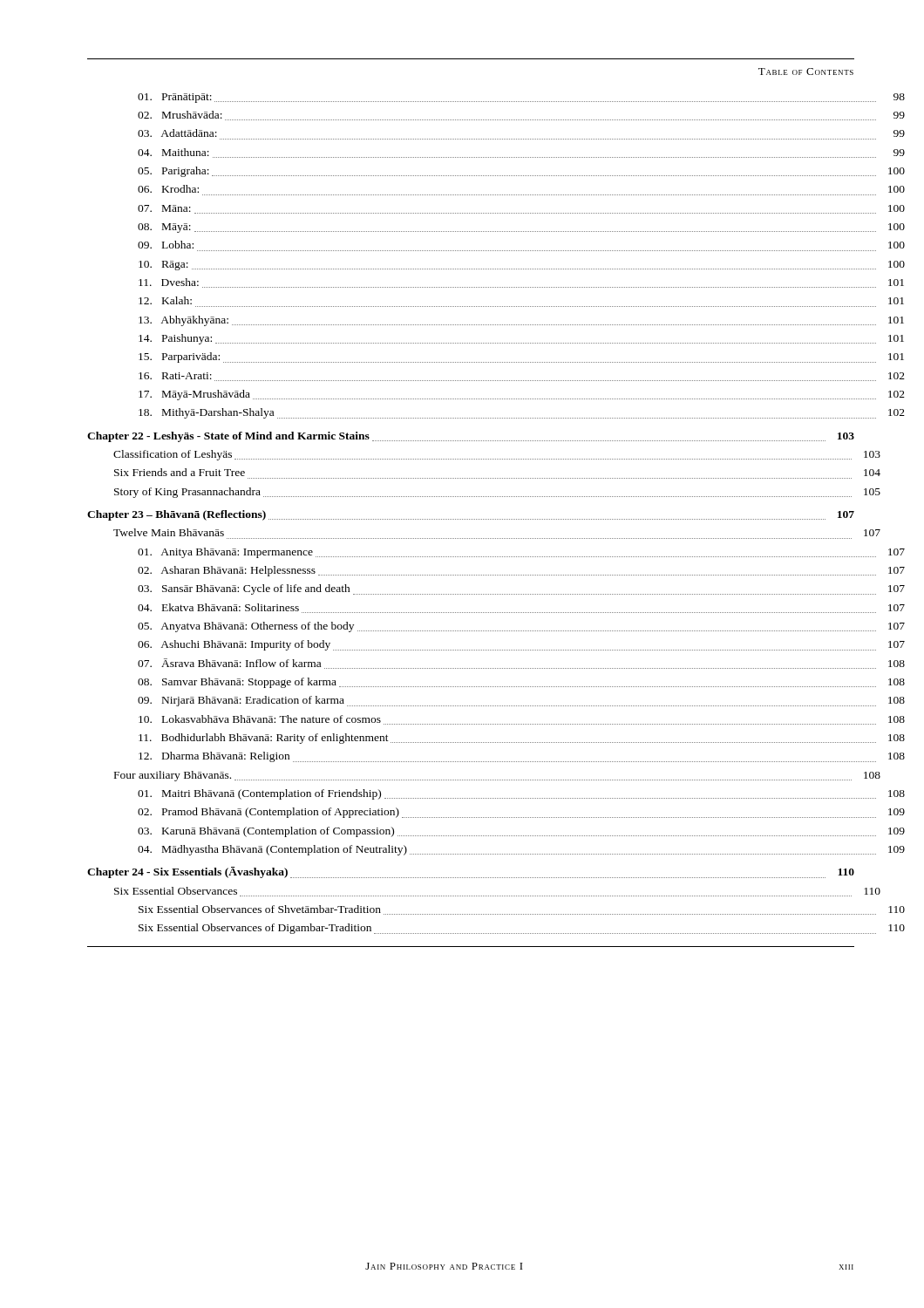Find the section header on this page that starts "Chapter 22 - Leshyäs - State of Mind"

(x=471, y=435)
